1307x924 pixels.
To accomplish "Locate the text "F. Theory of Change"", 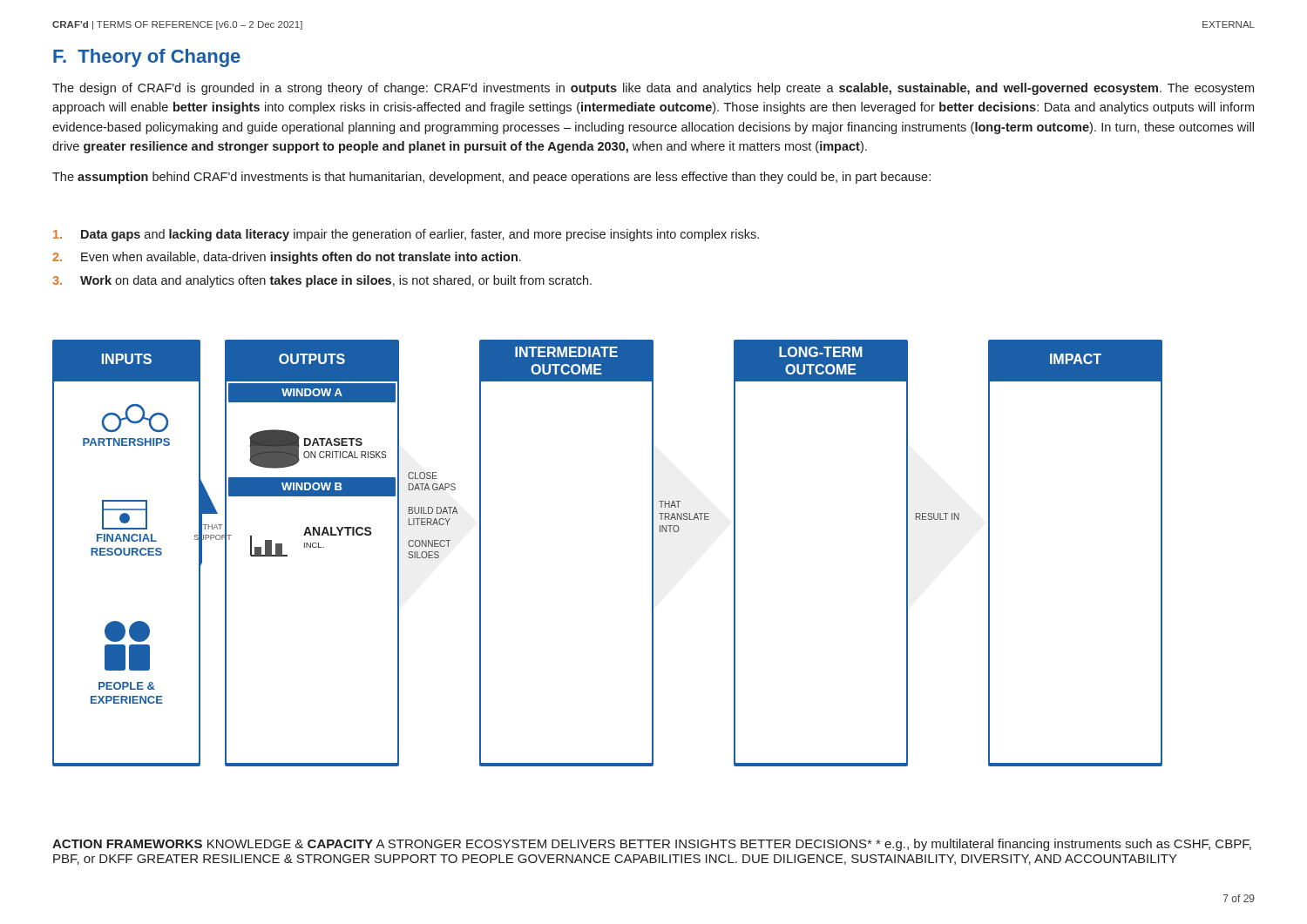I will pyautogui.click(x=147, y=57).
